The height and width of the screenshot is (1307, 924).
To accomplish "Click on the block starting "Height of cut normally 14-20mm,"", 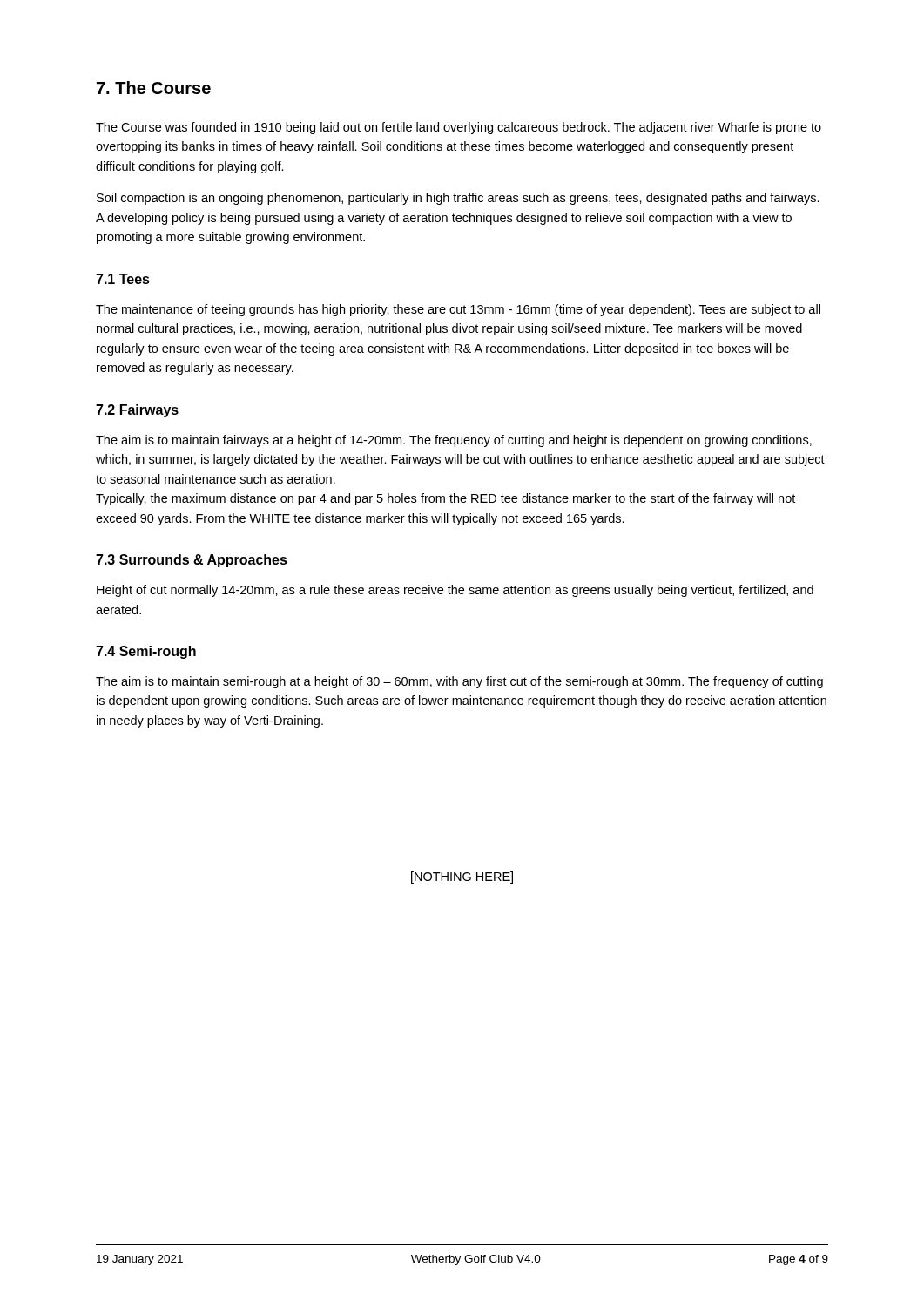I will coord(455,600).
